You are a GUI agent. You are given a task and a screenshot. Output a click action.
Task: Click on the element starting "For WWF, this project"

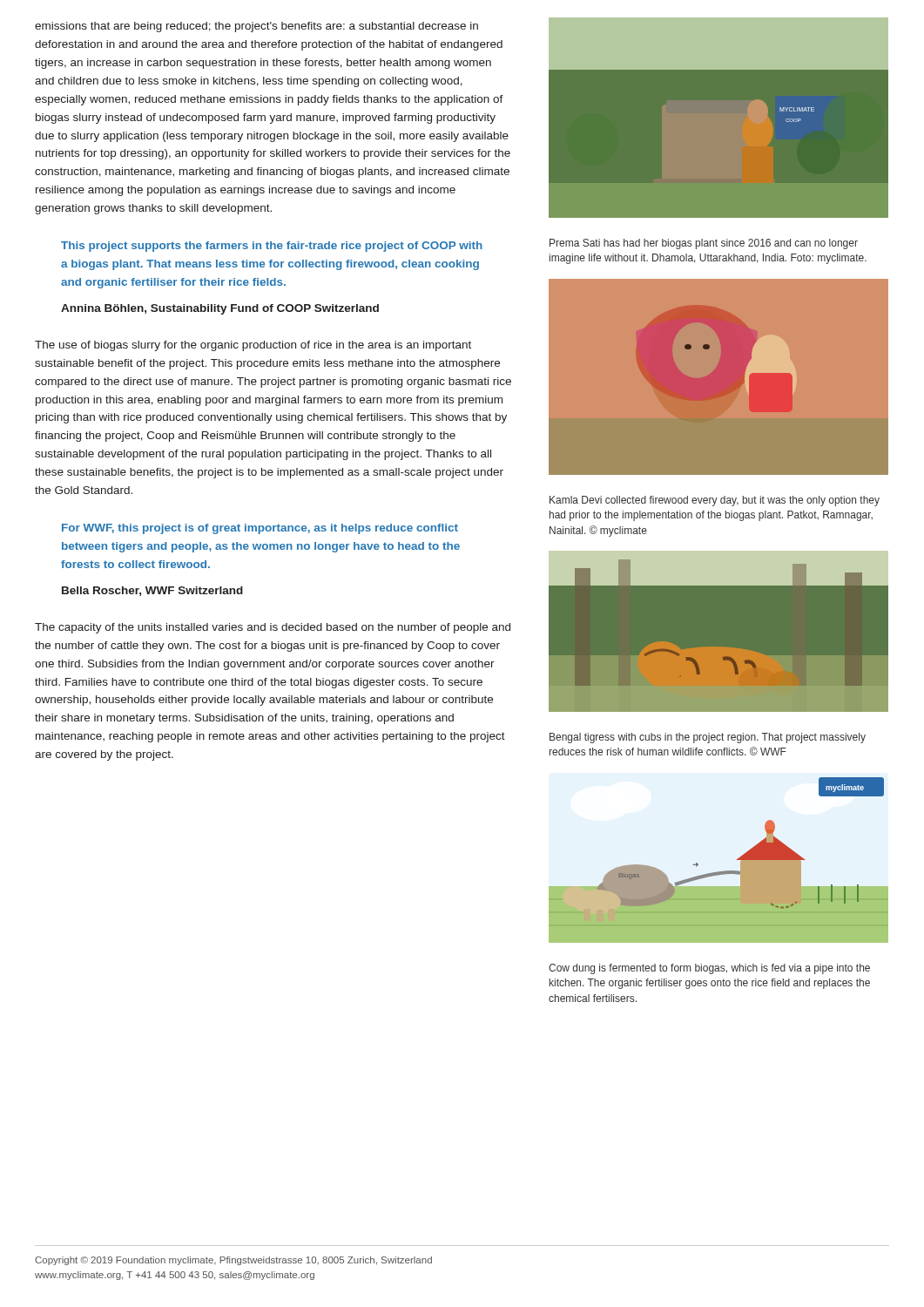pos(261,546)
